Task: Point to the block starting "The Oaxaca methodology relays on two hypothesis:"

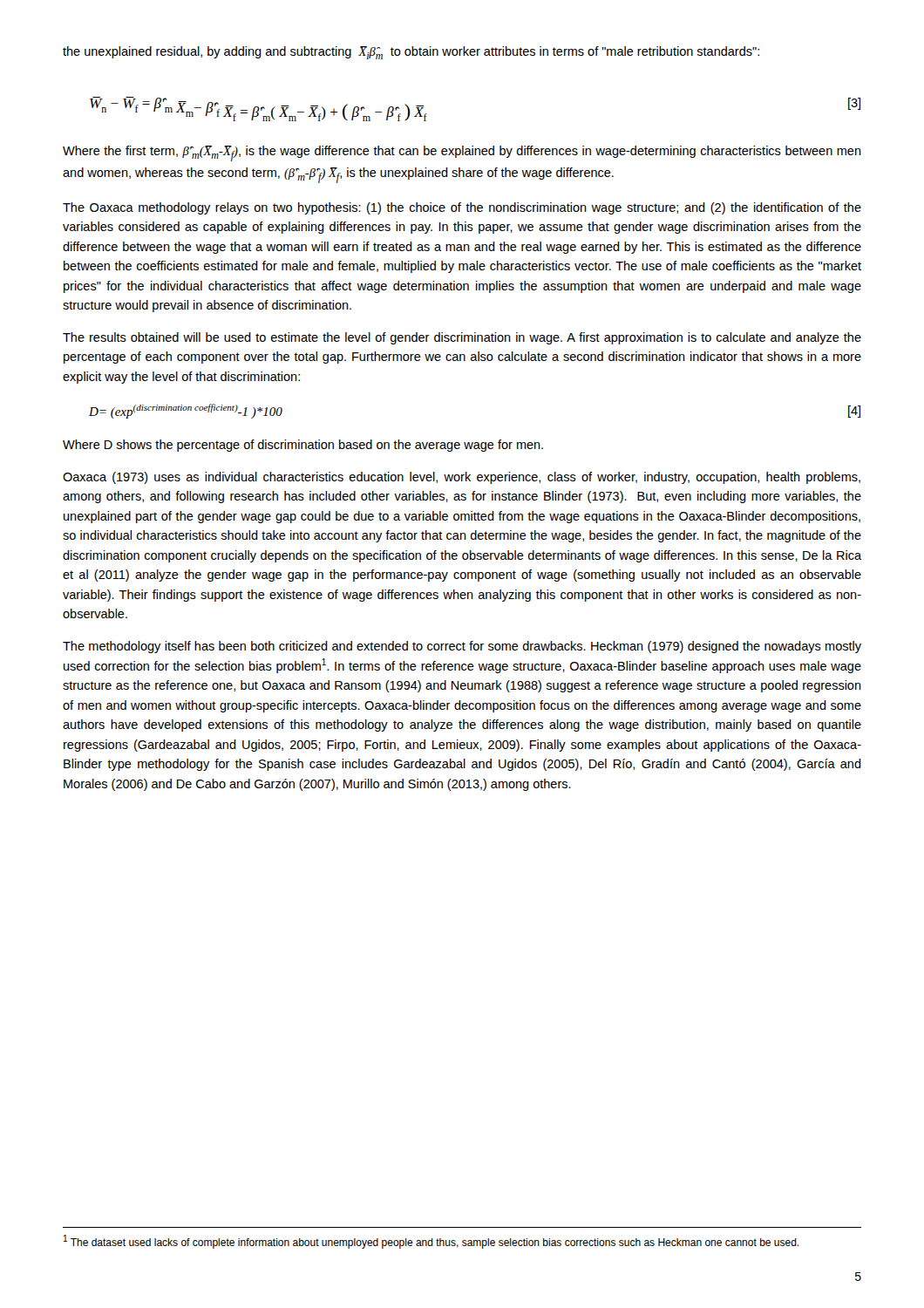Action: [x=462, y=257]
